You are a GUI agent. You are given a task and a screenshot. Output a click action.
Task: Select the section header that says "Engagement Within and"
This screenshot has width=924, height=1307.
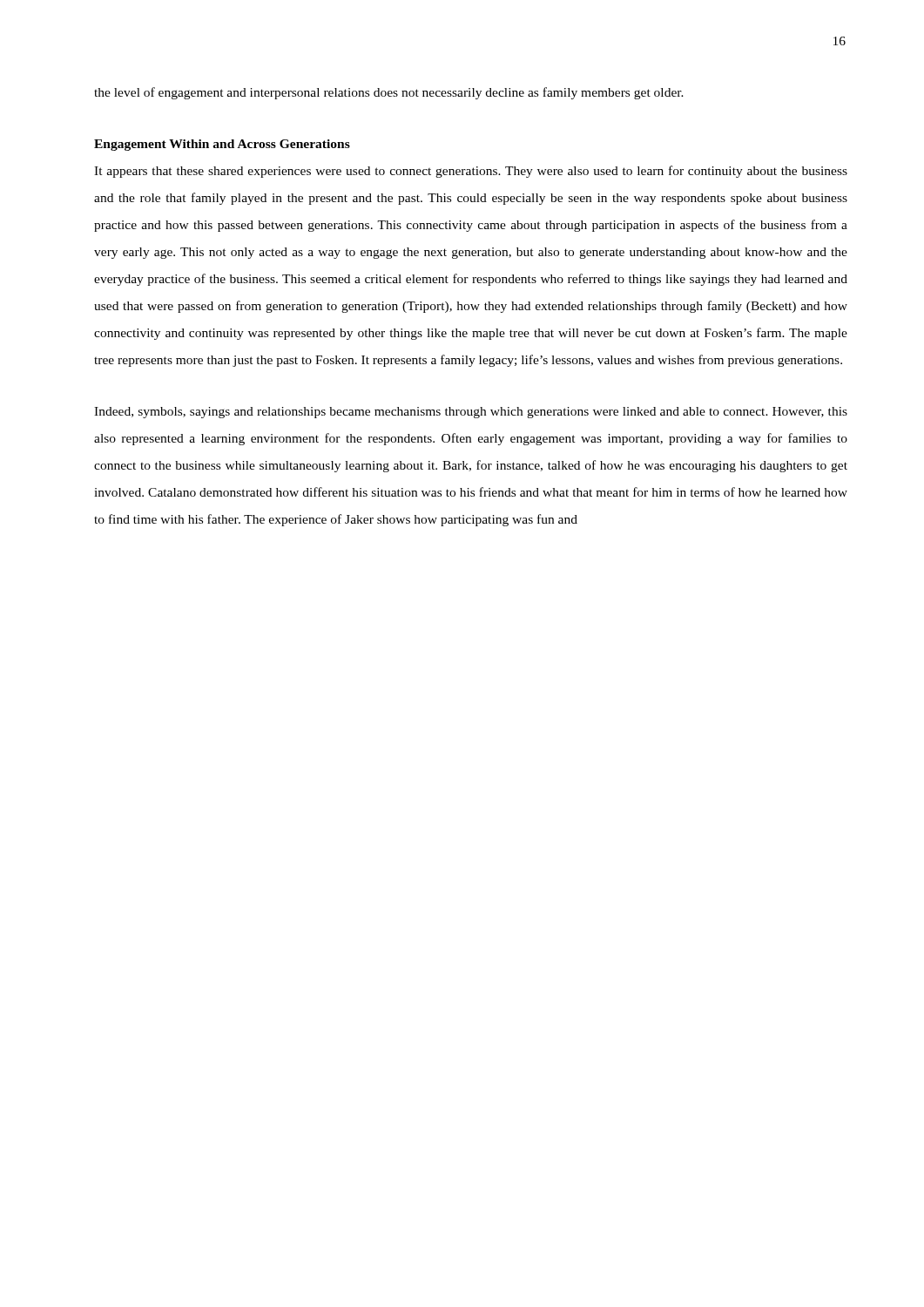[222, 143]
